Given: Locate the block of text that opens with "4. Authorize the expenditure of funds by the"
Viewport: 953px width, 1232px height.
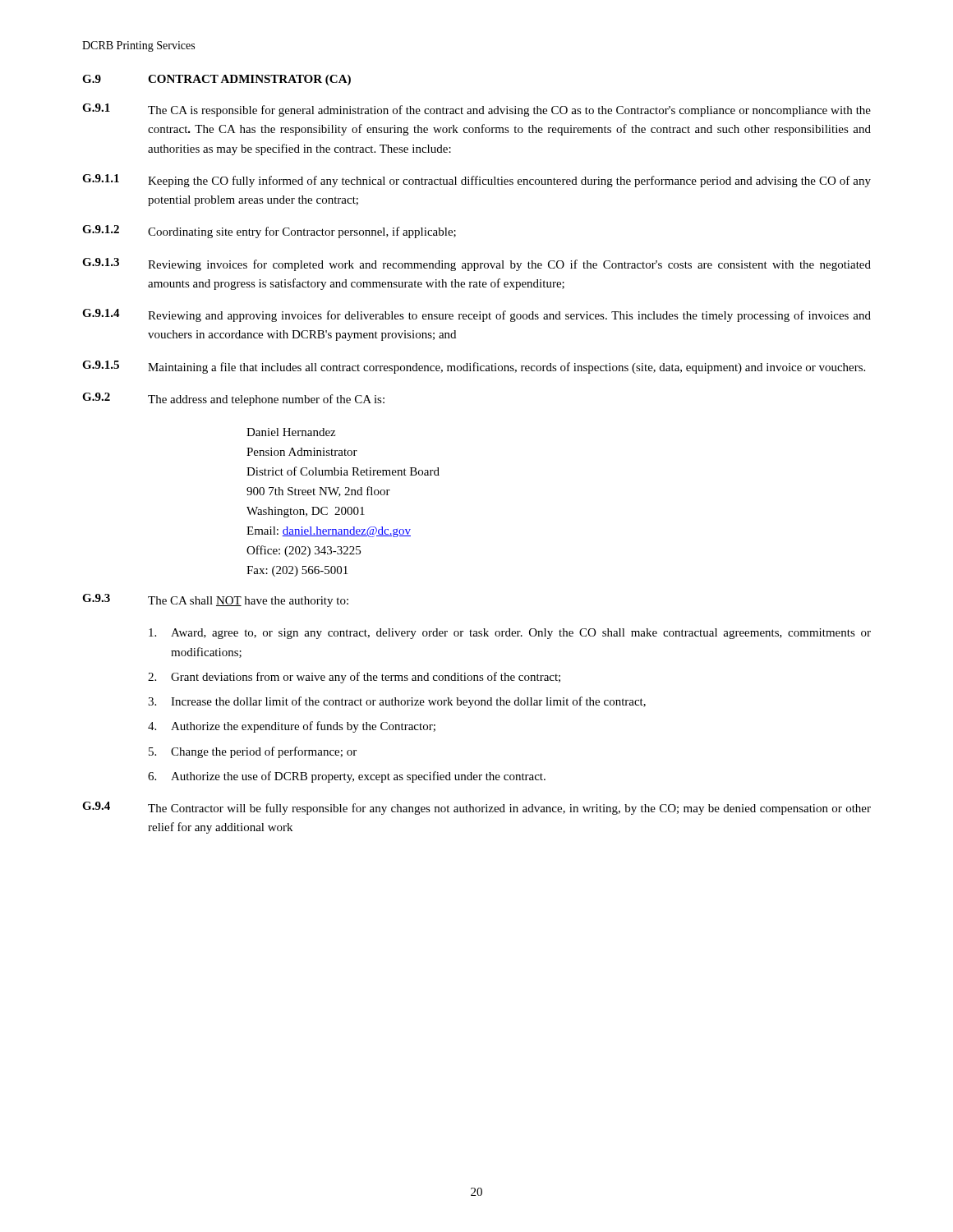Looking at the screenshot, I should (x=292, y=727).
